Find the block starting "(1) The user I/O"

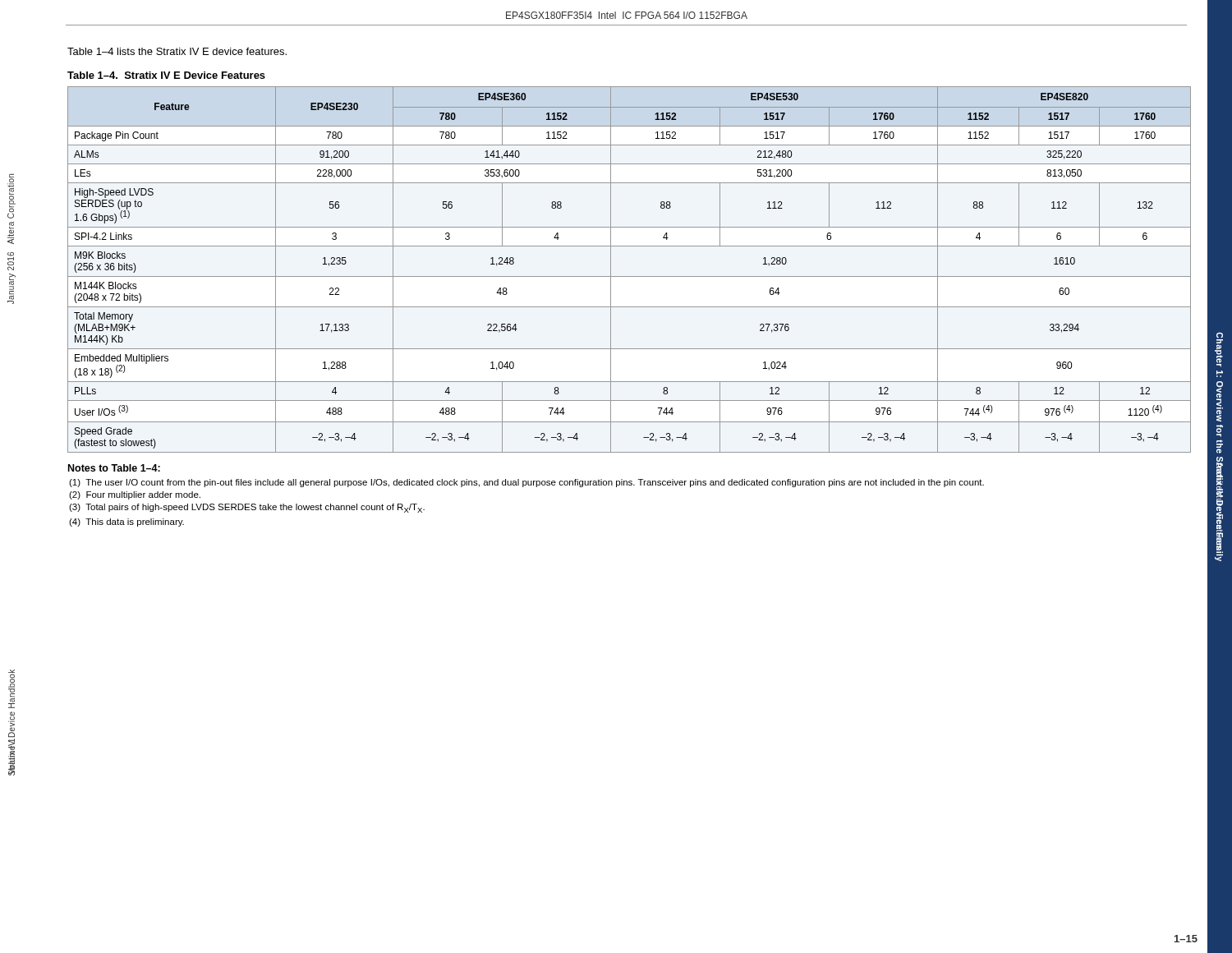click(x=527, y=482)
